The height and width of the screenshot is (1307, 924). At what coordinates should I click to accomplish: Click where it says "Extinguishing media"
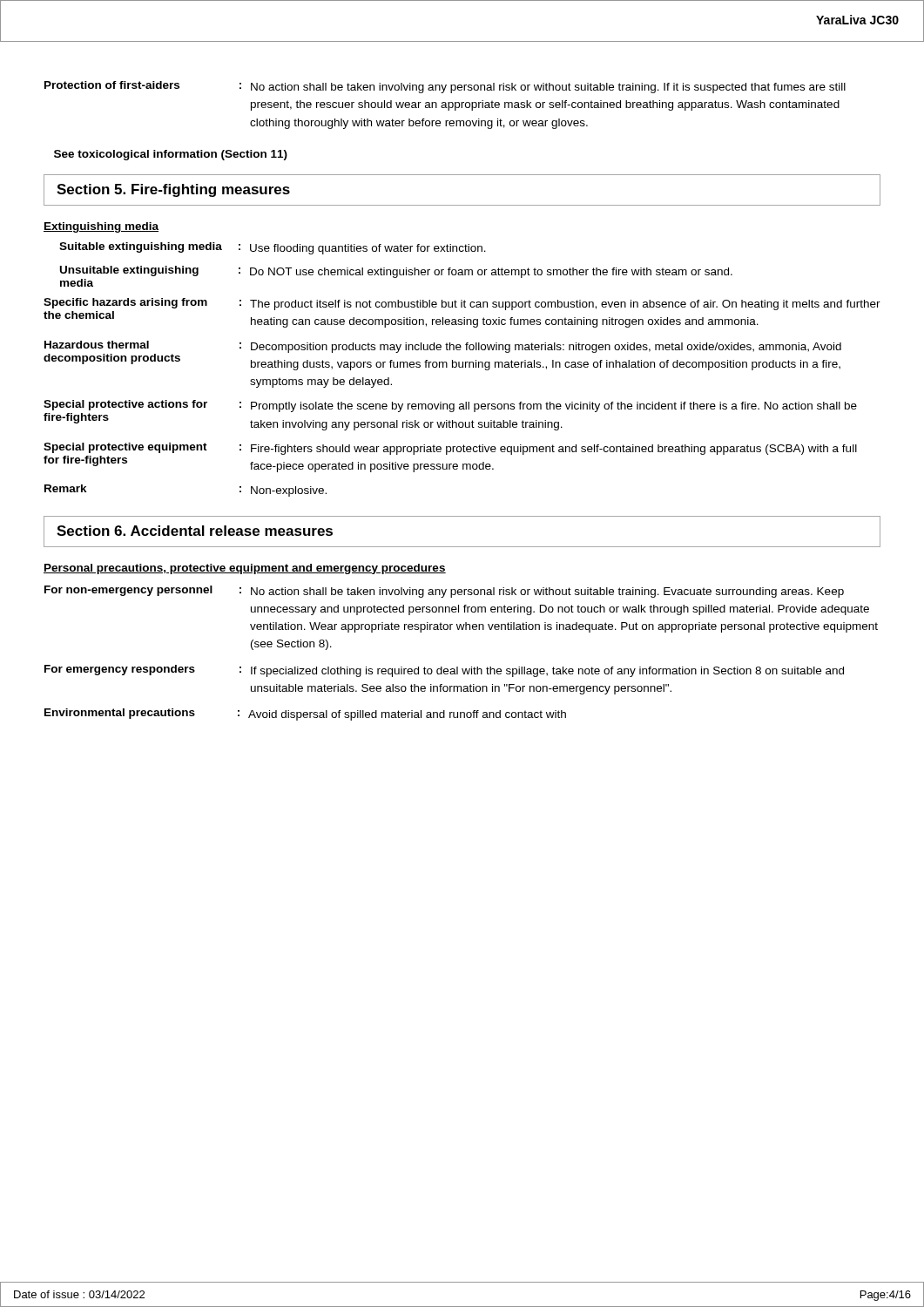pos(101,226)
